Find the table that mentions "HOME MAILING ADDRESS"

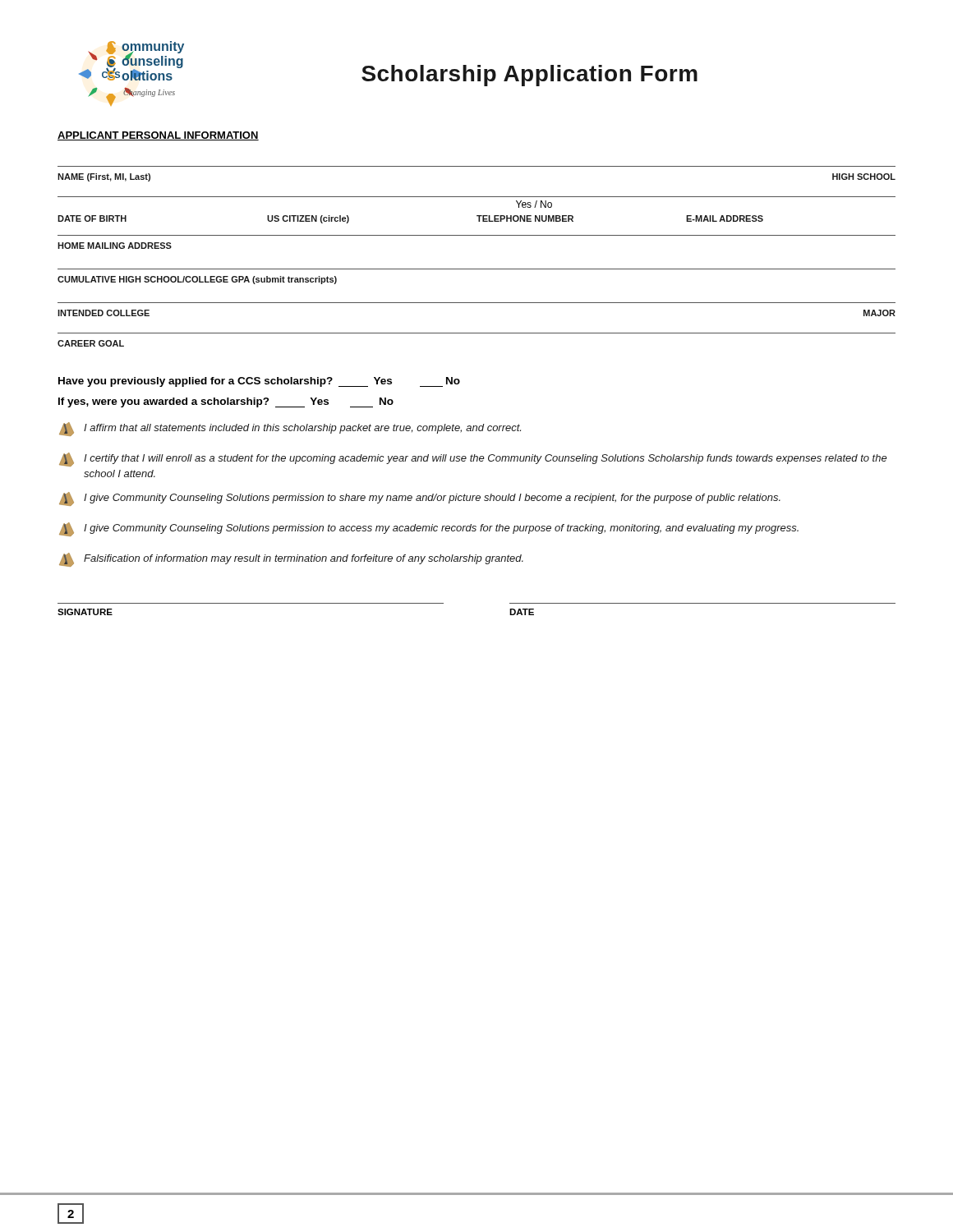[476, 252]
